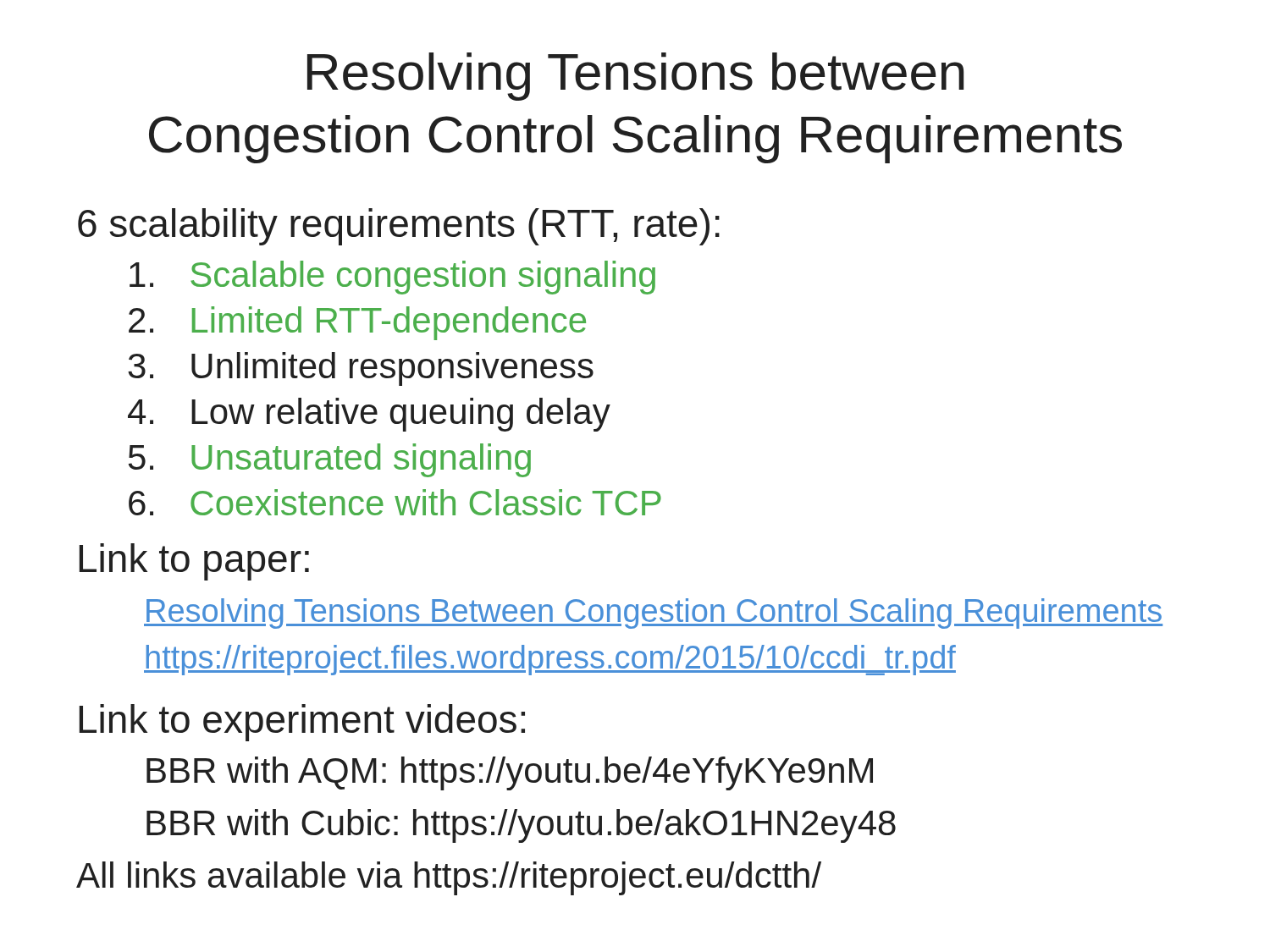
Task: Locate the list item containing "Scalable congestion signaling"
Action: point(392,275)
